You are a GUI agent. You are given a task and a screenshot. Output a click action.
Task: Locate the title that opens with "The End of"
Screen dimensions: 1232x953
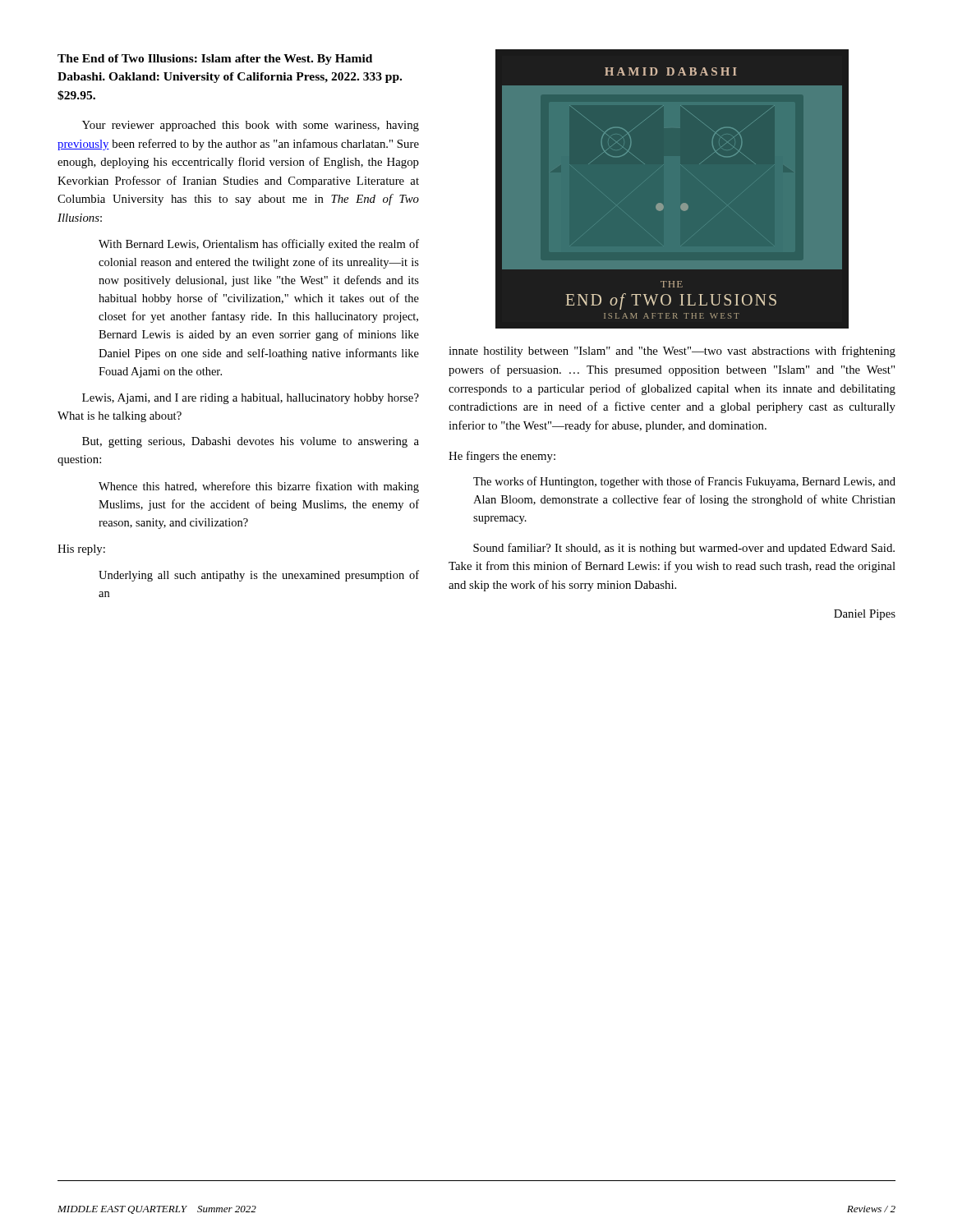230,76
